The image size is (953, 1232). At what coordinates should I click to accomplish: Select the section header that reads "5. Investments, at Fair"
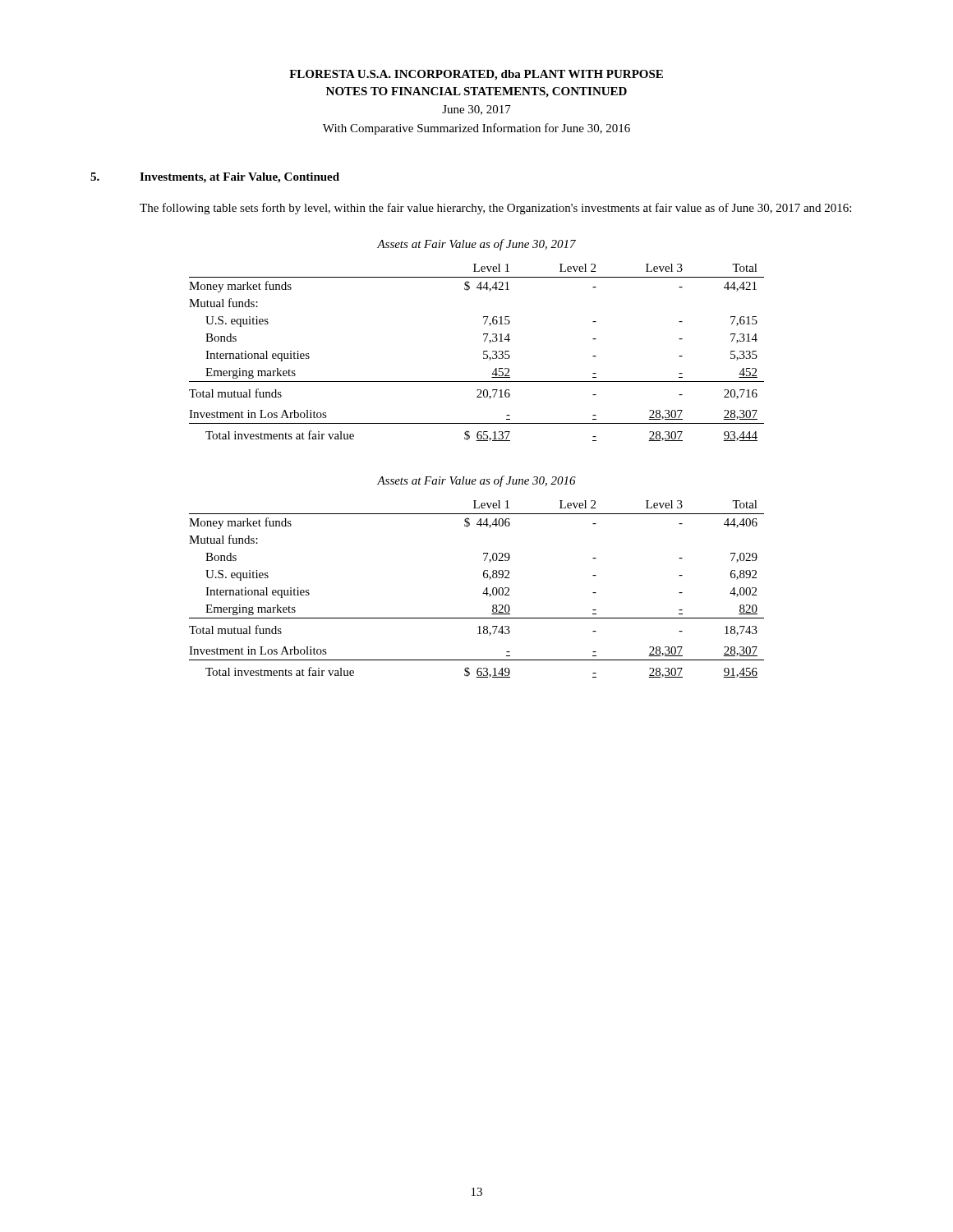point(215,177)
